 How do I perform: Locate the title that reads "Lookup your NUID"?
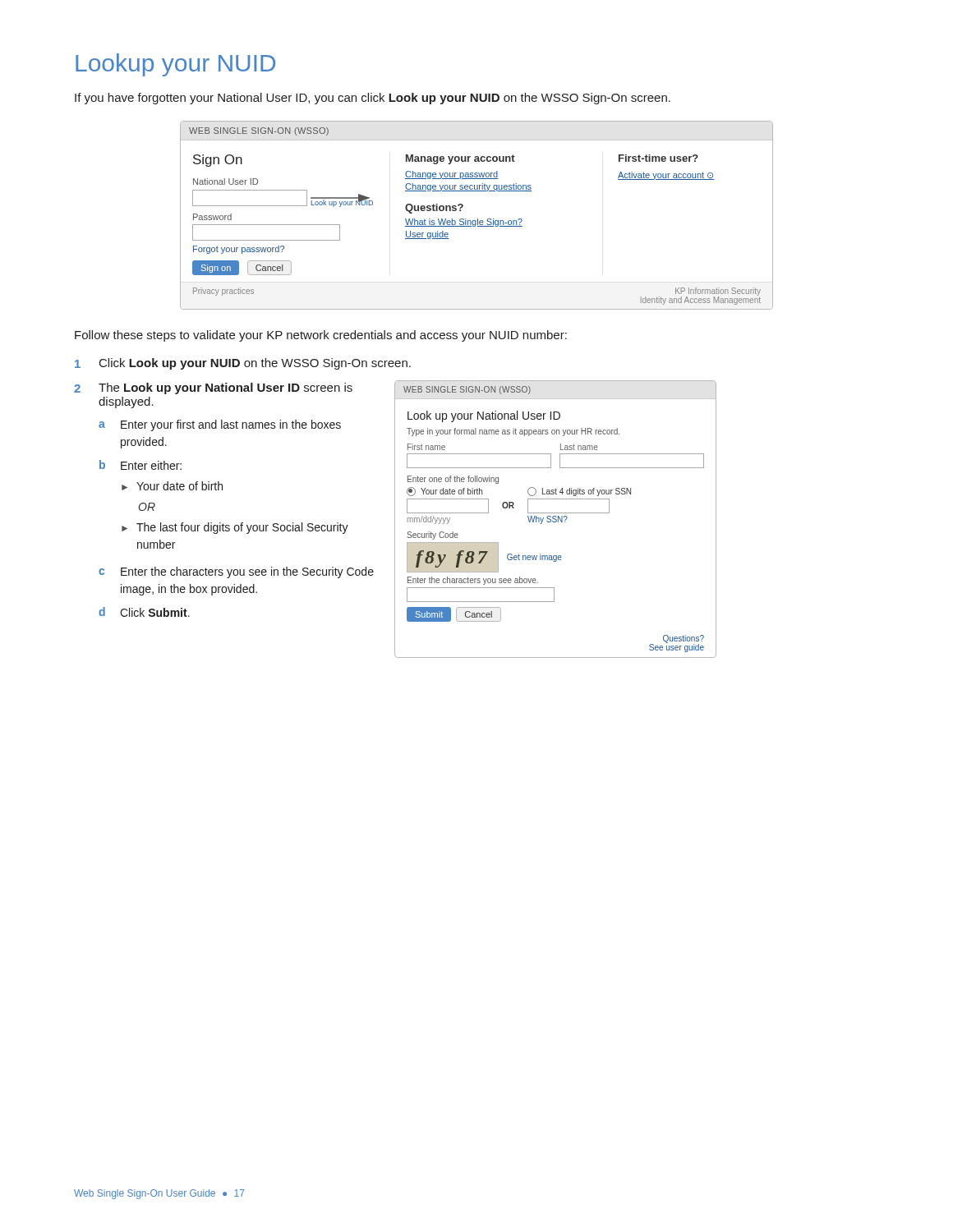click(175, 63)
